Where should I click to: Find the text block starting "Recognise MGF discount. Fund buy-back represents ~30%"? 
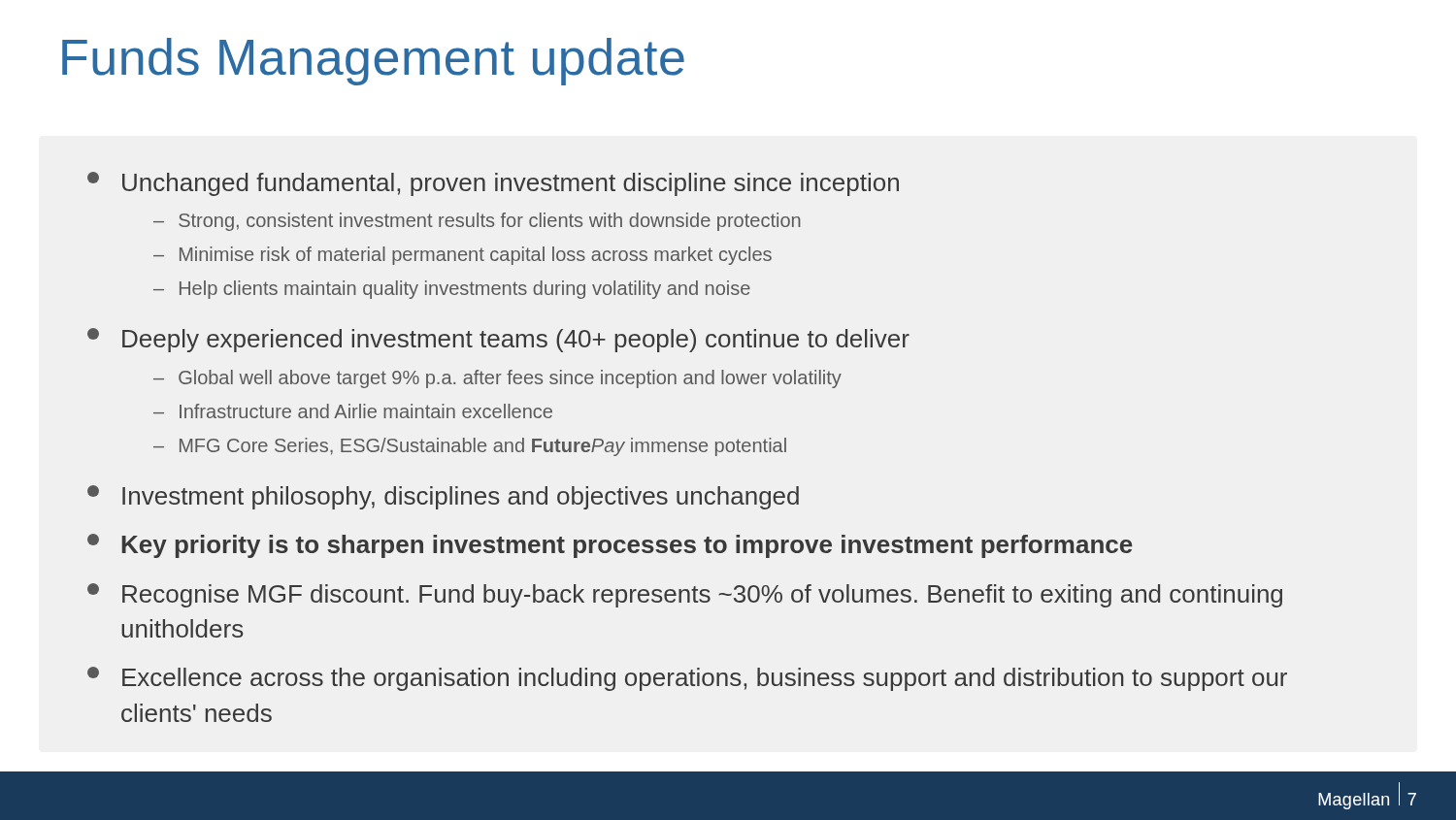[728, 611]
